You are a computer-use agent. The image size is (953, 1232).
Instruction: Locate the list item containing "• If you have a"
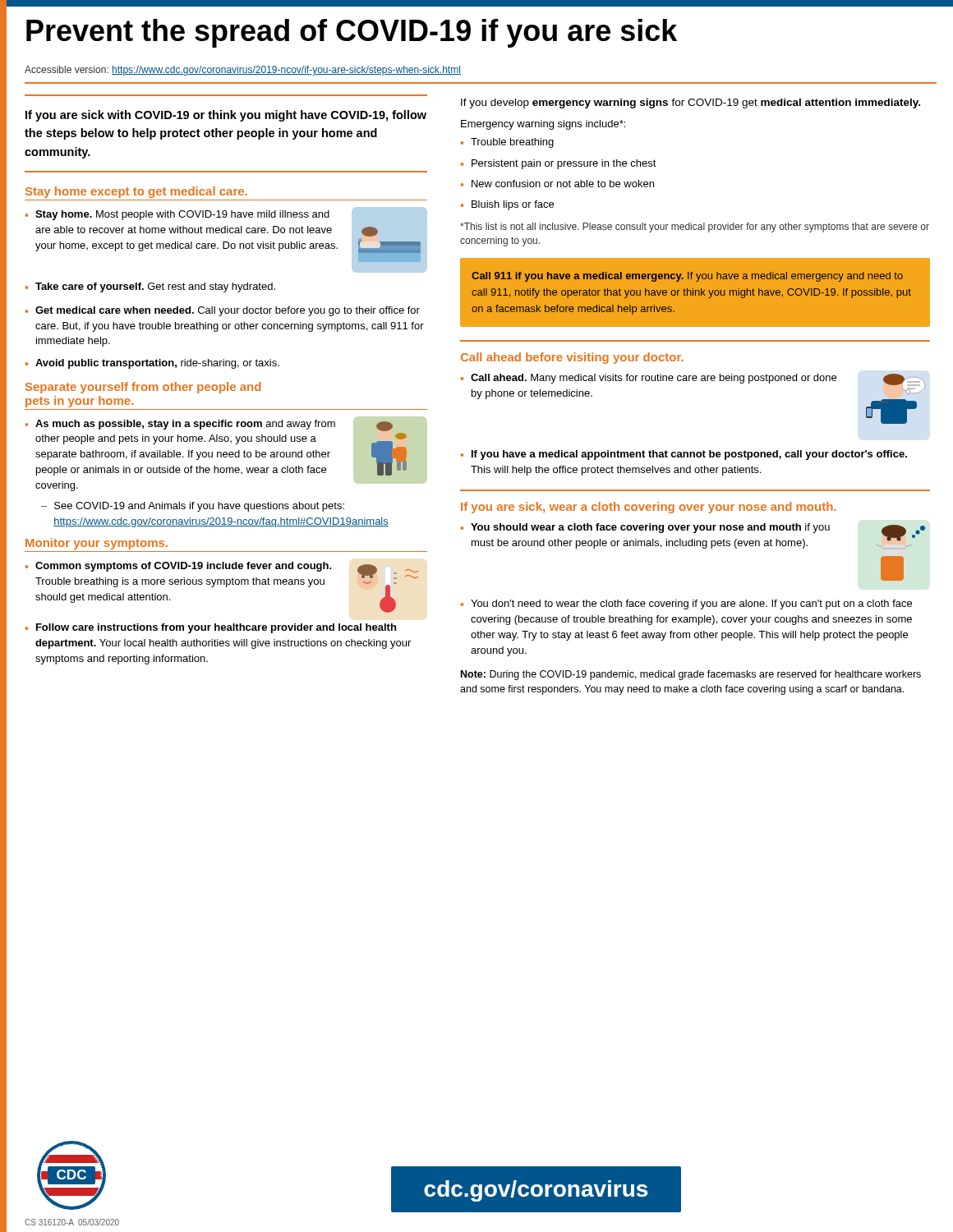pos(695,463)
